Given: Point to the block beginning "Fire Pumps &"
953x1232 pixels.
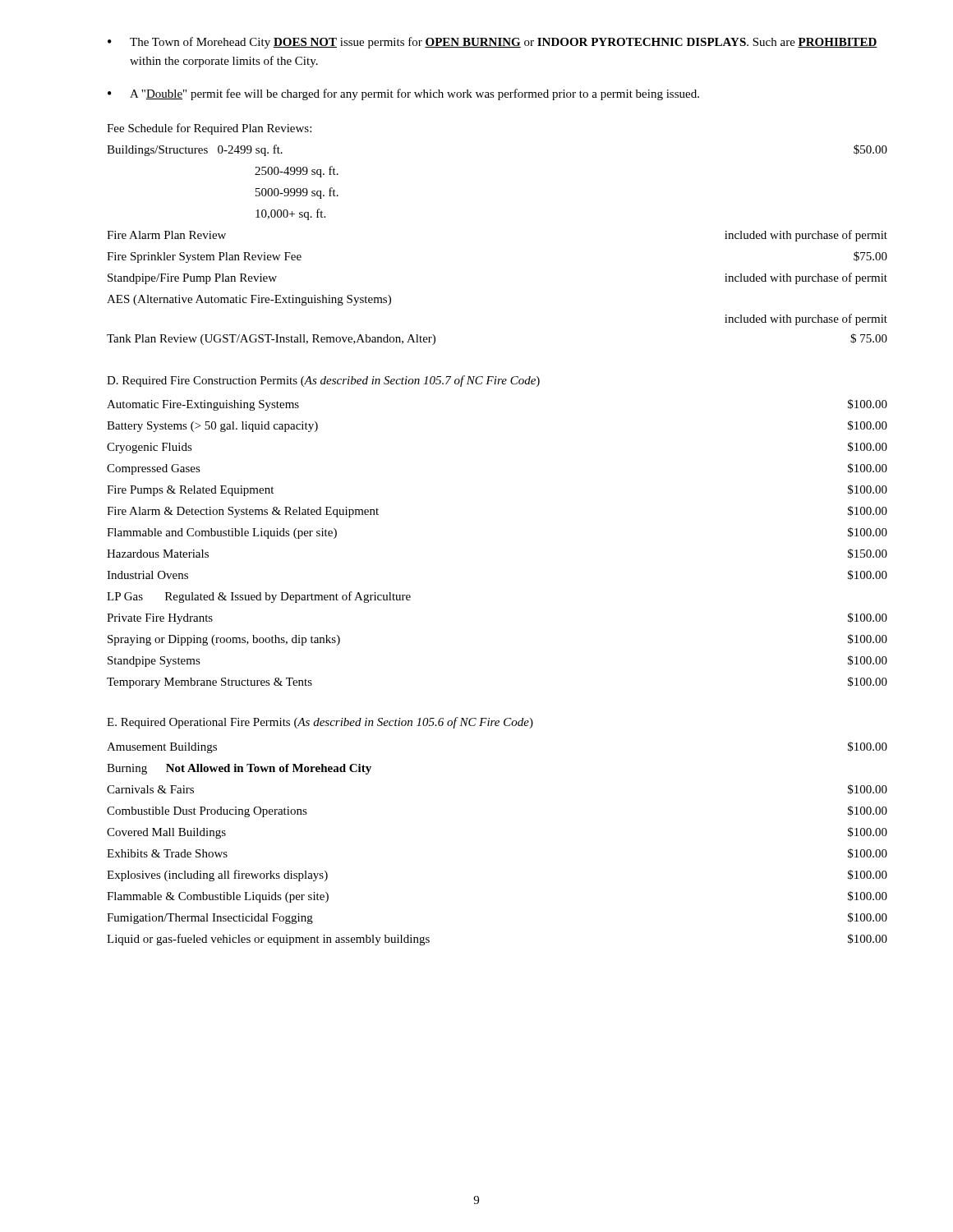Looking at the screenshot, I should click(x=194, y=490).
